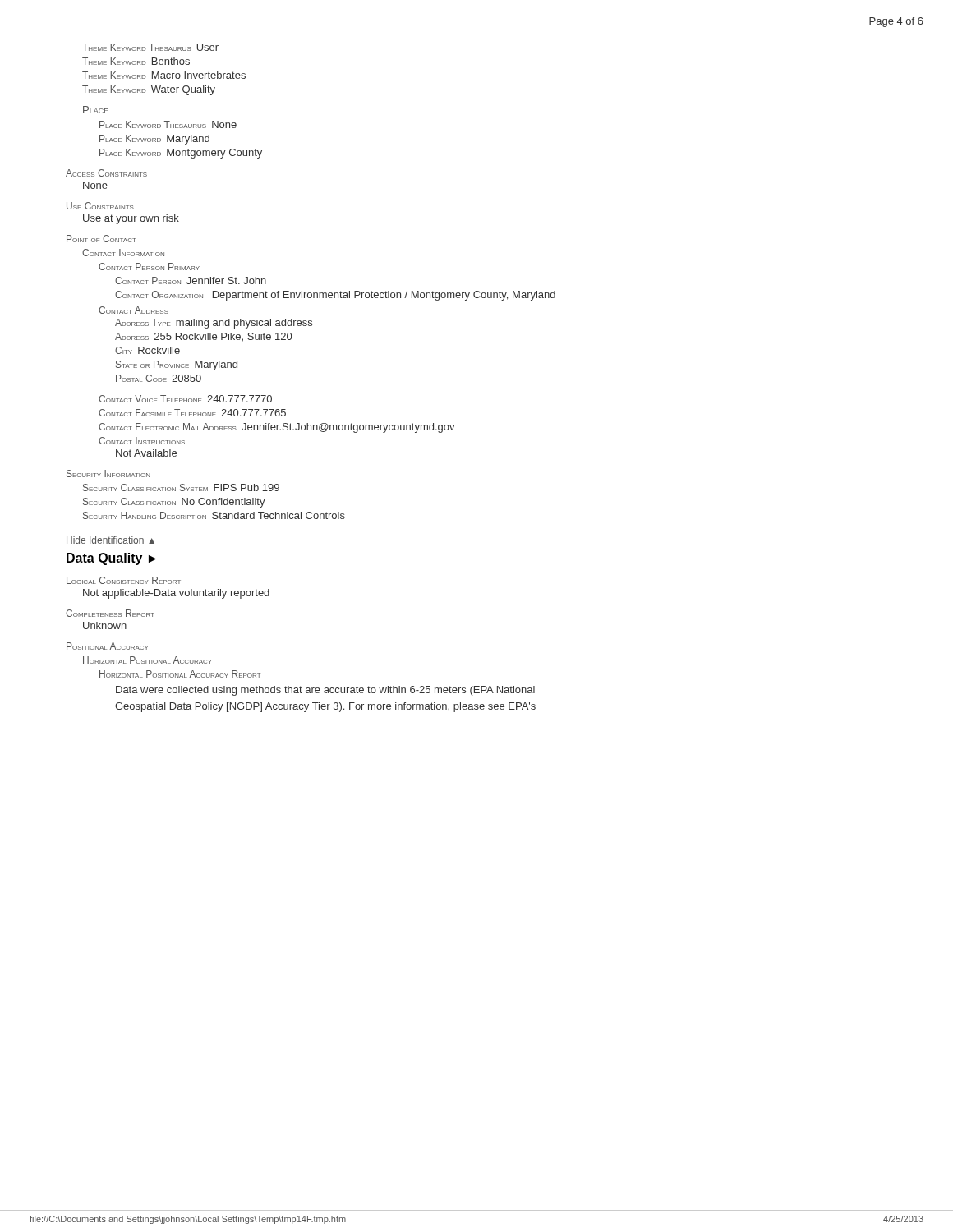Point to the block beginning "Theme Keyword Thesaurus User Theme Keyword"
This screenshot has width=953, height=1232.
[x=150, y=47]
